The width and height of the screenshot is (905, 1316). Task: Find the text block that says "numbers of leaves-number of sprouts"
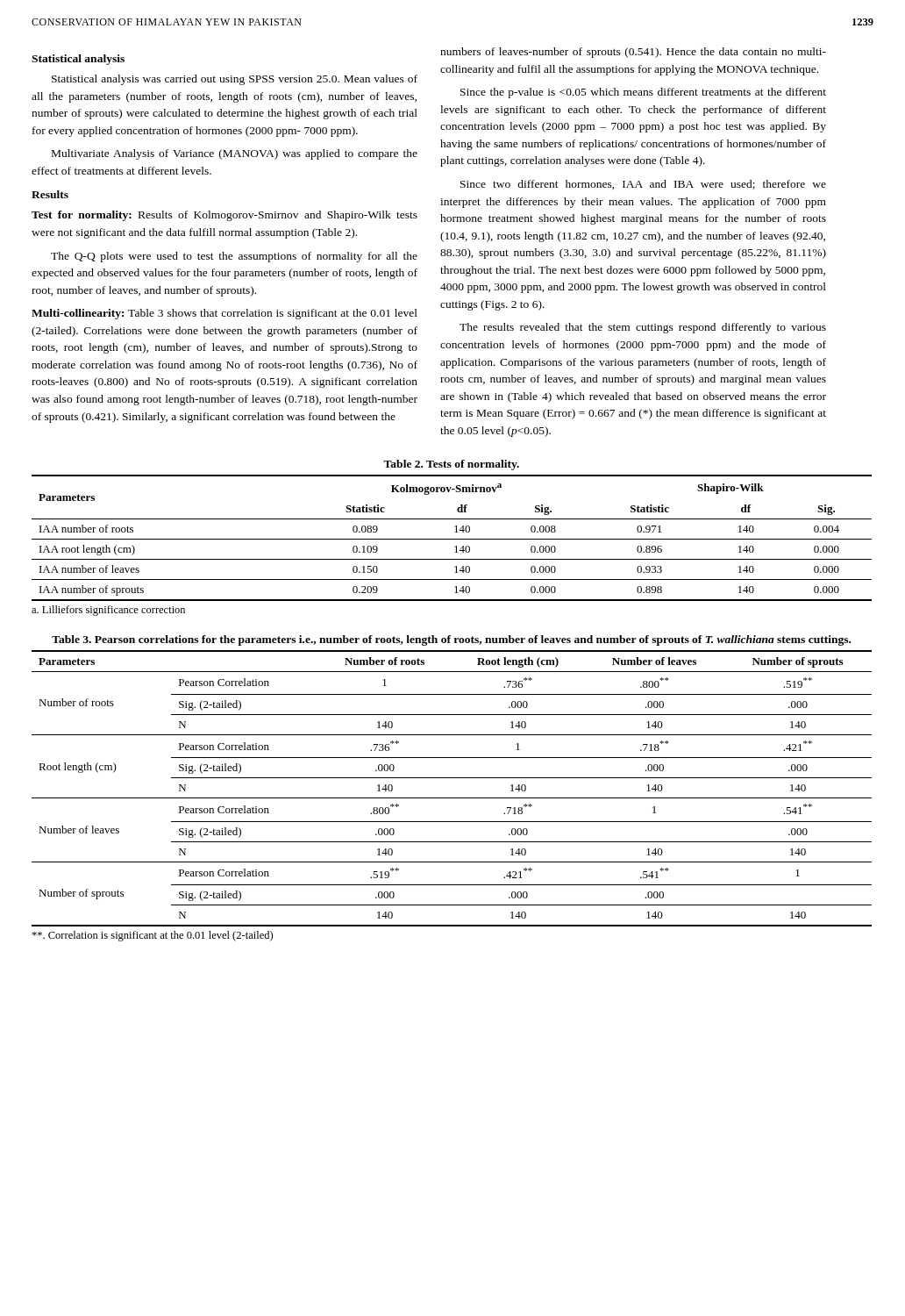(633, 241)
